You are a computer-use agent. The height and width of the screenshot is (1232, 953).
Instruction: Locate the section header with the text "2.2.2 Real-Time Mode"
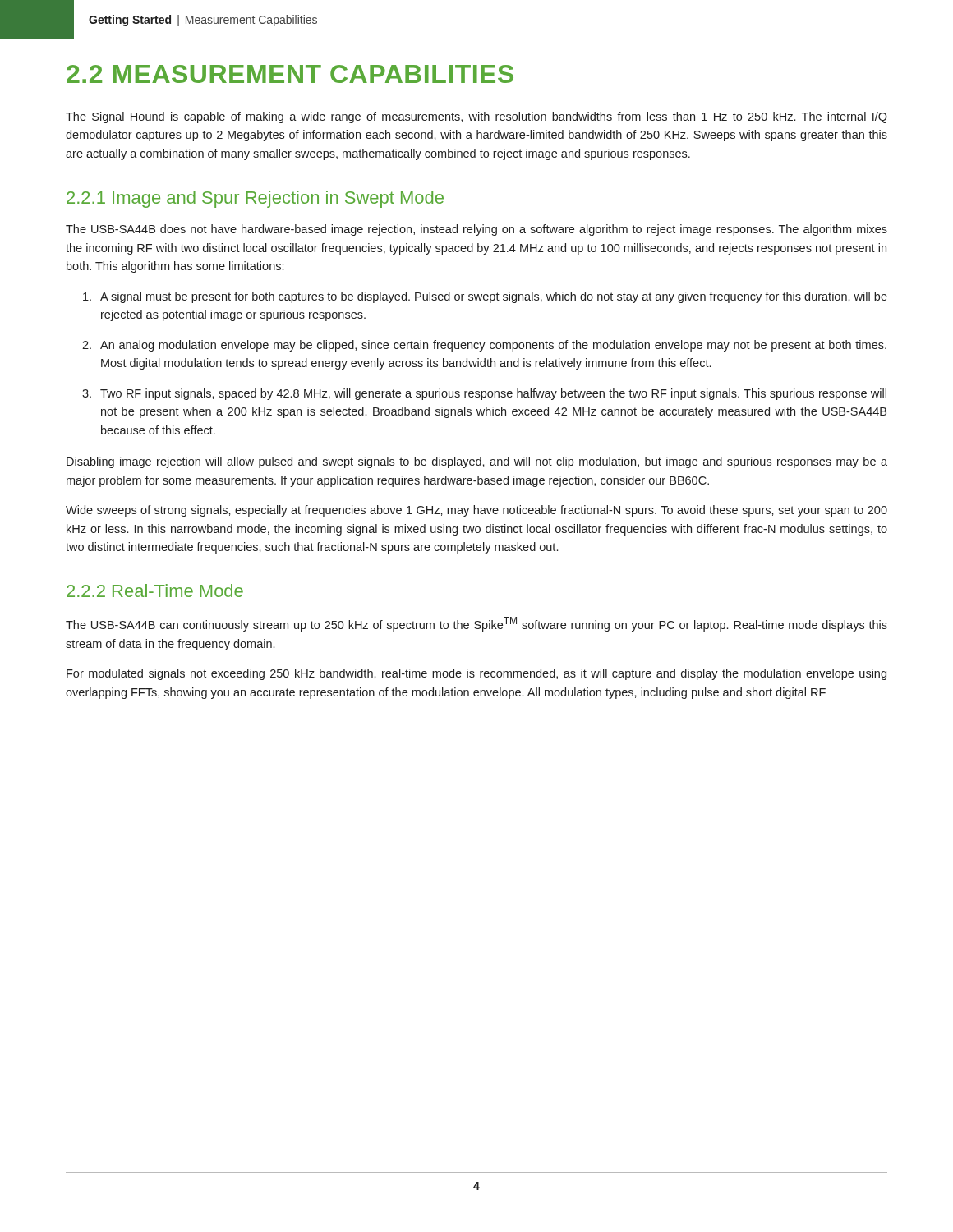point(155,591)
